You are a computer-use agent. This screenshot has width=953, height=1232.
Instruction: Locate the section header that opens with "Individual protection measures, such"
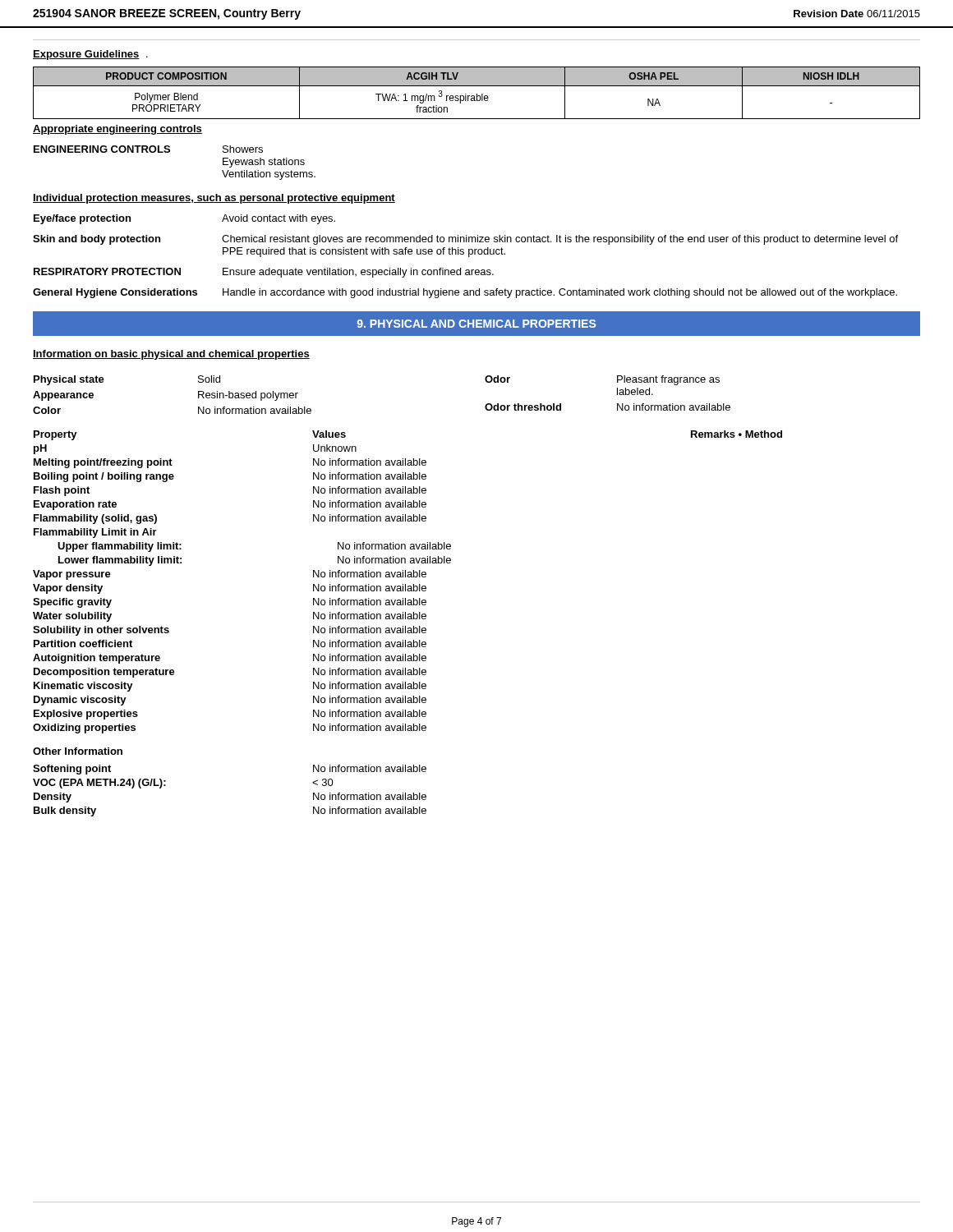[214, 197]
